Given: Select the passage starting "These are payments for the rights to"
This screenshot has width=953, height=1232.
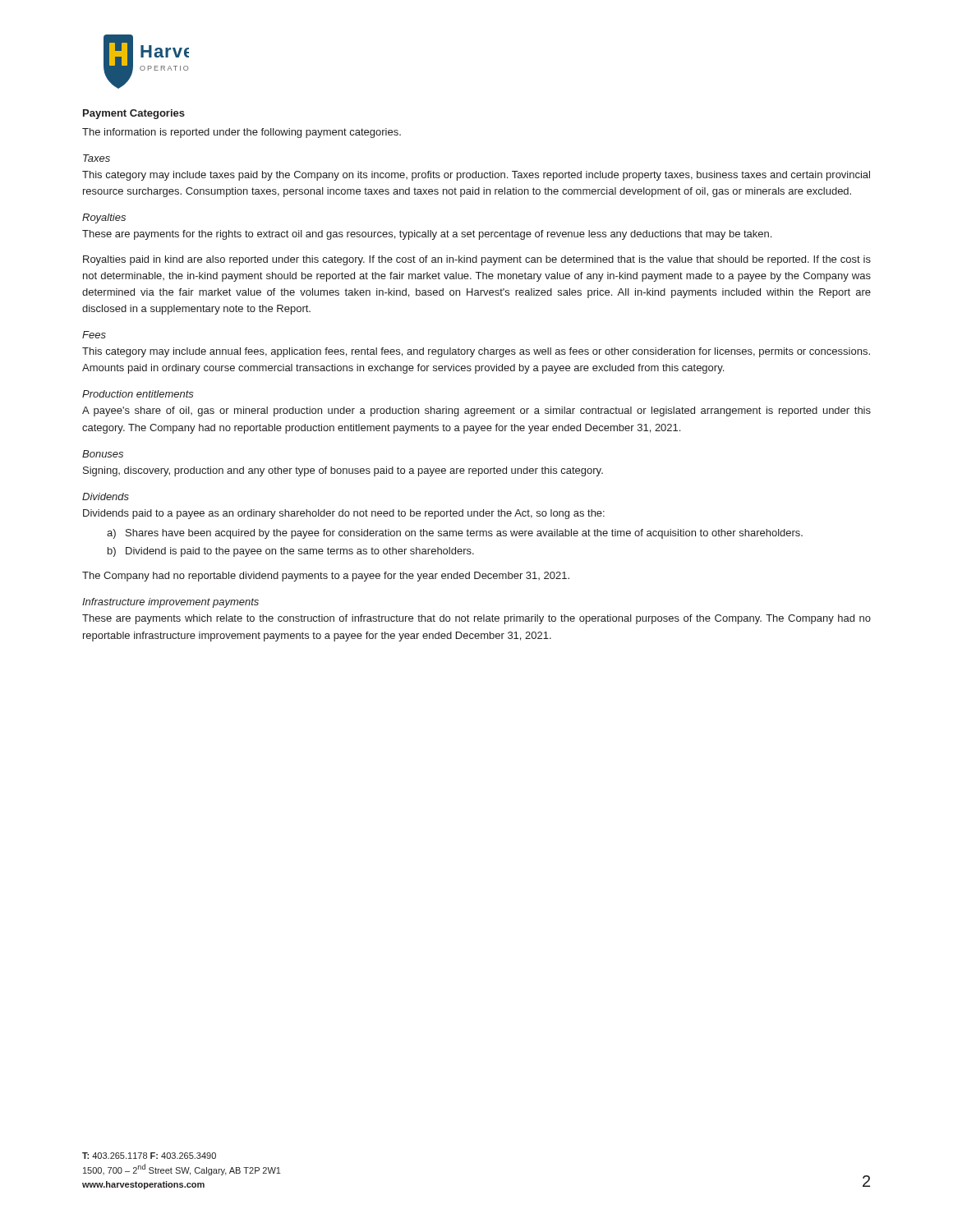Looking at the screenshot, I should (427, 234).
